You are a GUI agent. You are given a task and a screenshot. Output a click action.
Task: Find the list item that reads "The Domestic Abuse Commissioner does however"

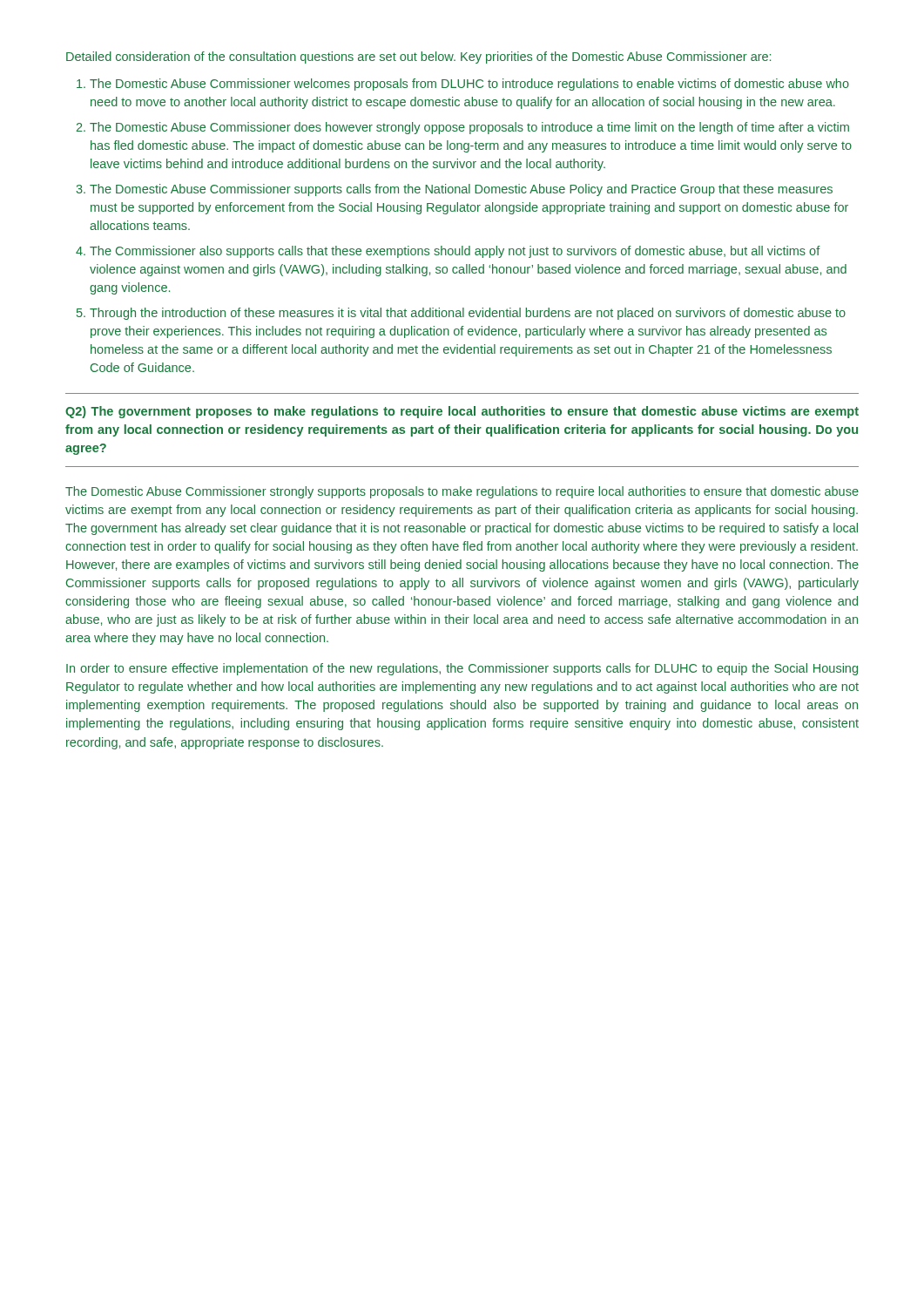click(471, 146)
